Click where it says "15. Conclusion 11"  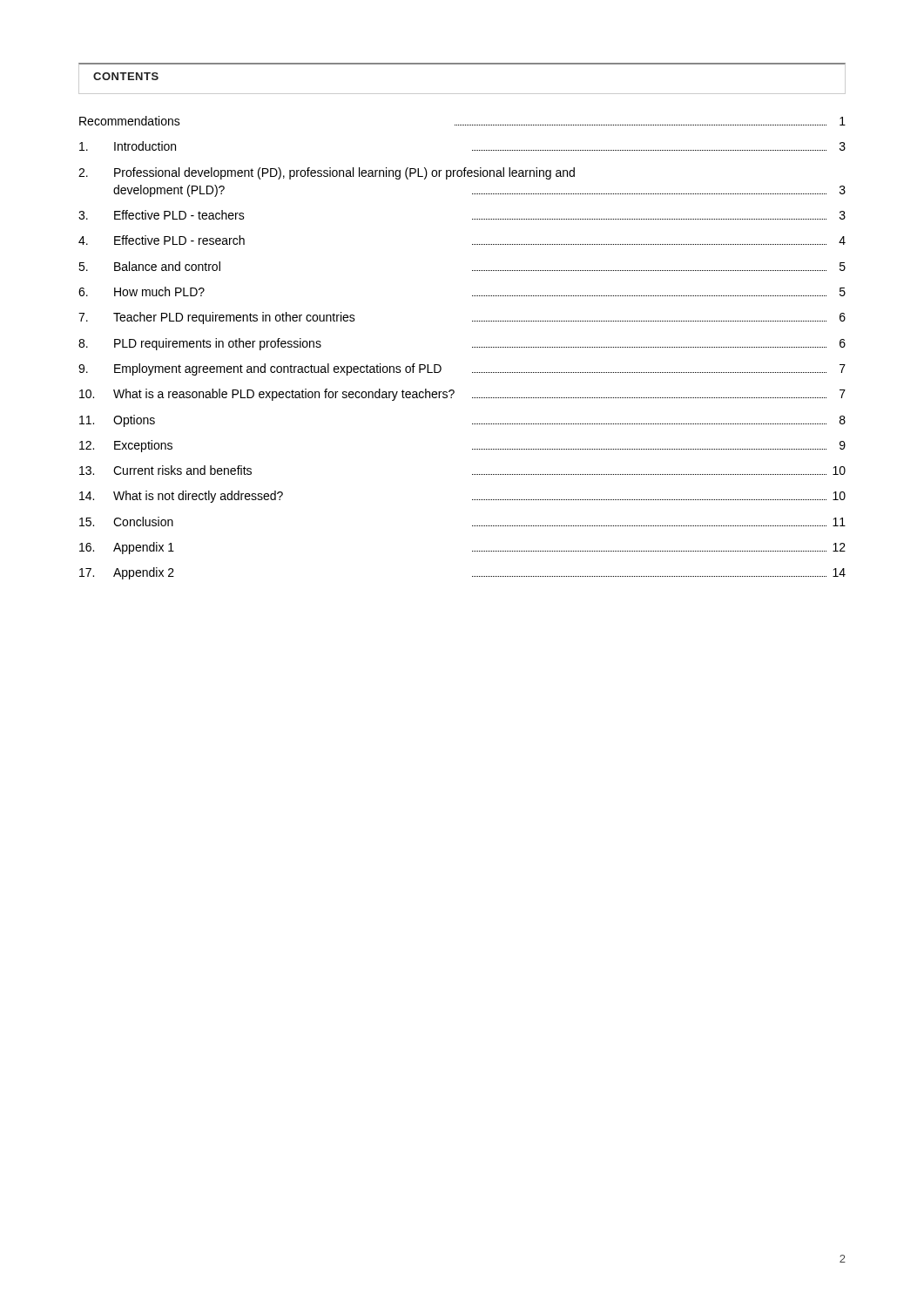coord(462,522)
